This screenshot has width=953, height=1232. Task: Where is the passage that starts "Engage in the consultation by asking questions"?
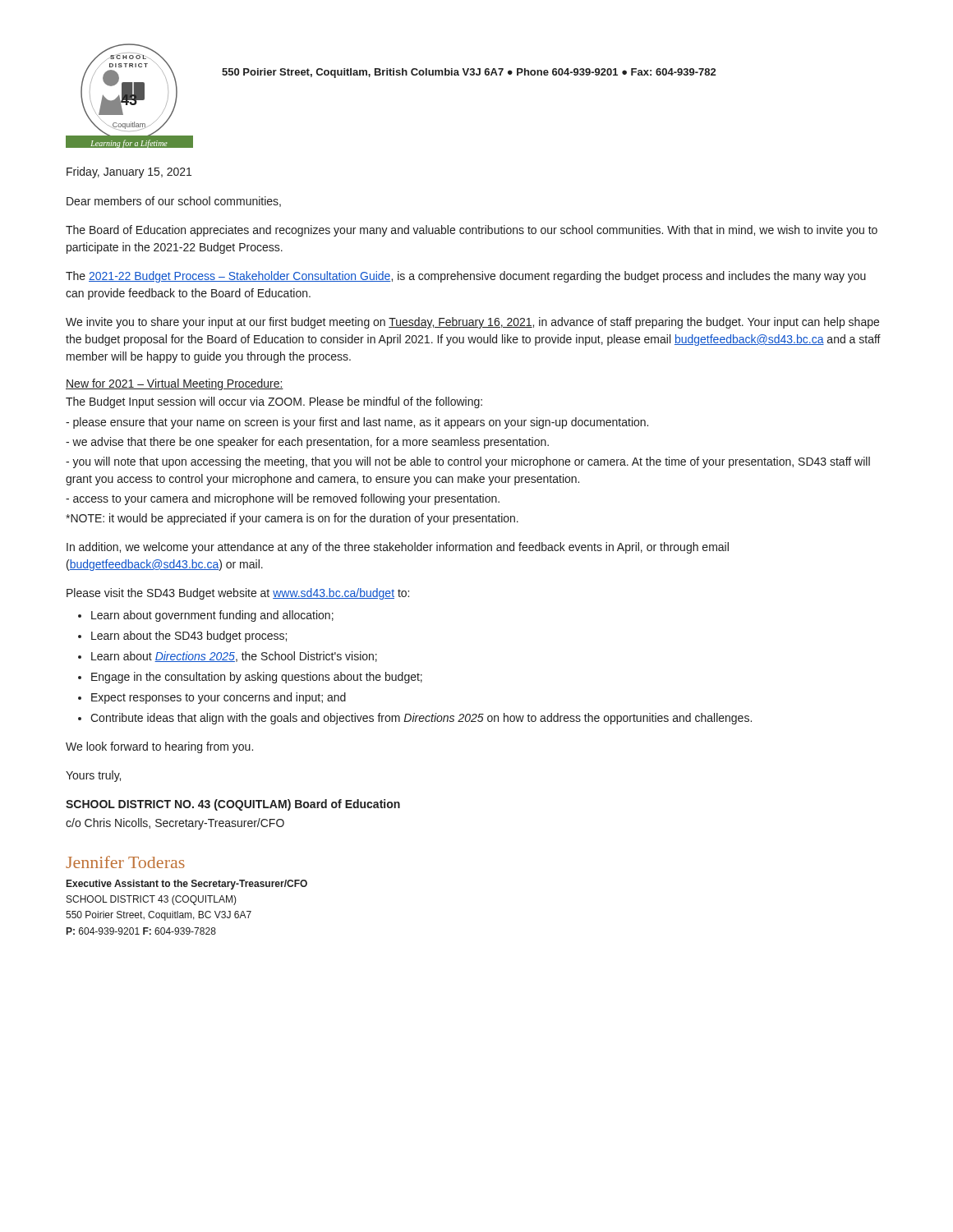pyautogui.click(x=257, y=677)
